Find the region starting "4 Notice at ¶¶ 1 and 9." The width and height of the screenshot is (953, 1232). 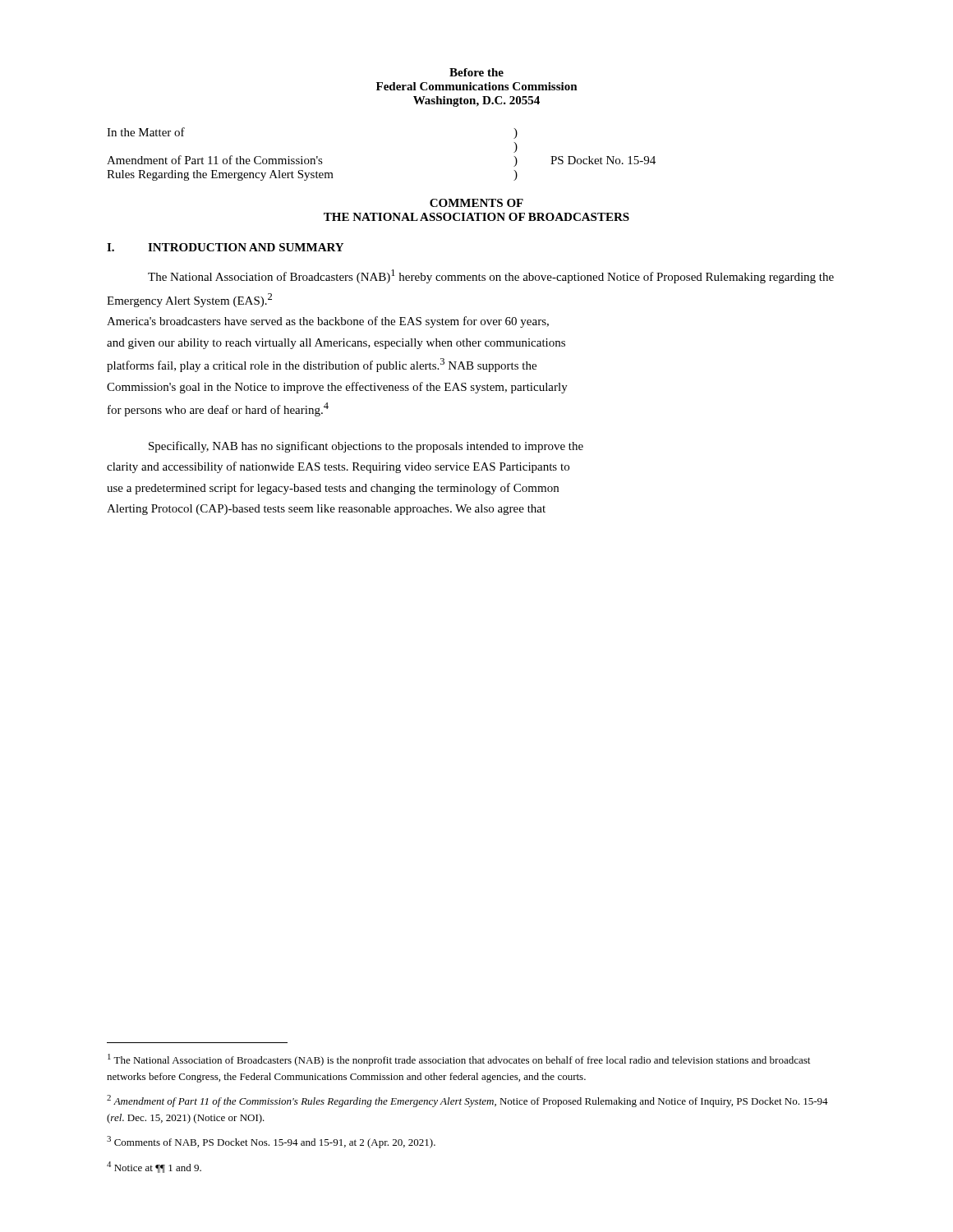pyautogui.click(x=154, y=1167)
